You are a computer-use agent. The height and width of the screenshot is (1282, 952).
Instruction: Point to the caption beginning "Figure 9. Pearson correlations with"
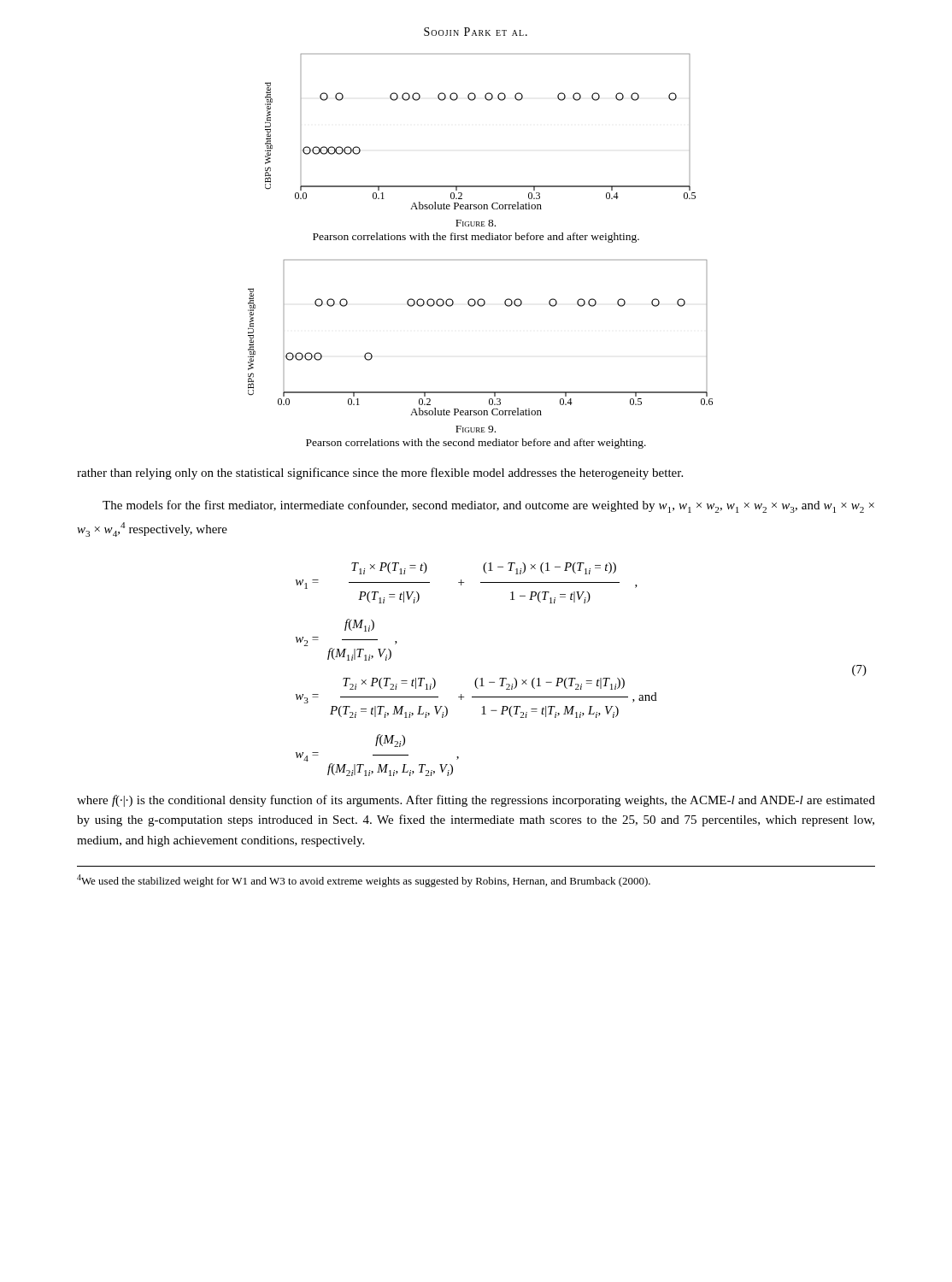tap(476, 435)
